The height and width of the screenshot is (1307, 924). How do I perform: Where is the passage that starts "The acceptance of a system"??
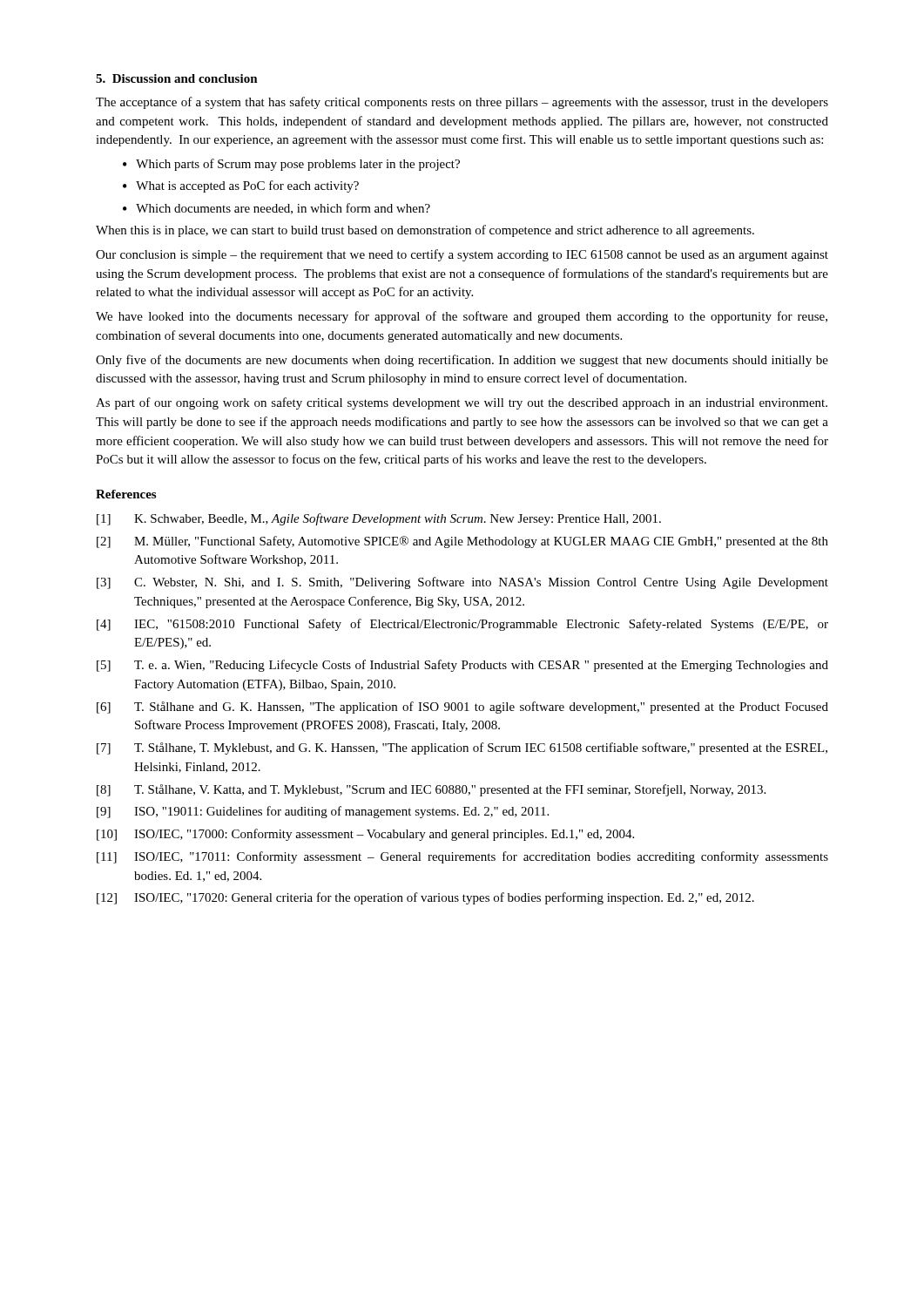pos(462,121)
